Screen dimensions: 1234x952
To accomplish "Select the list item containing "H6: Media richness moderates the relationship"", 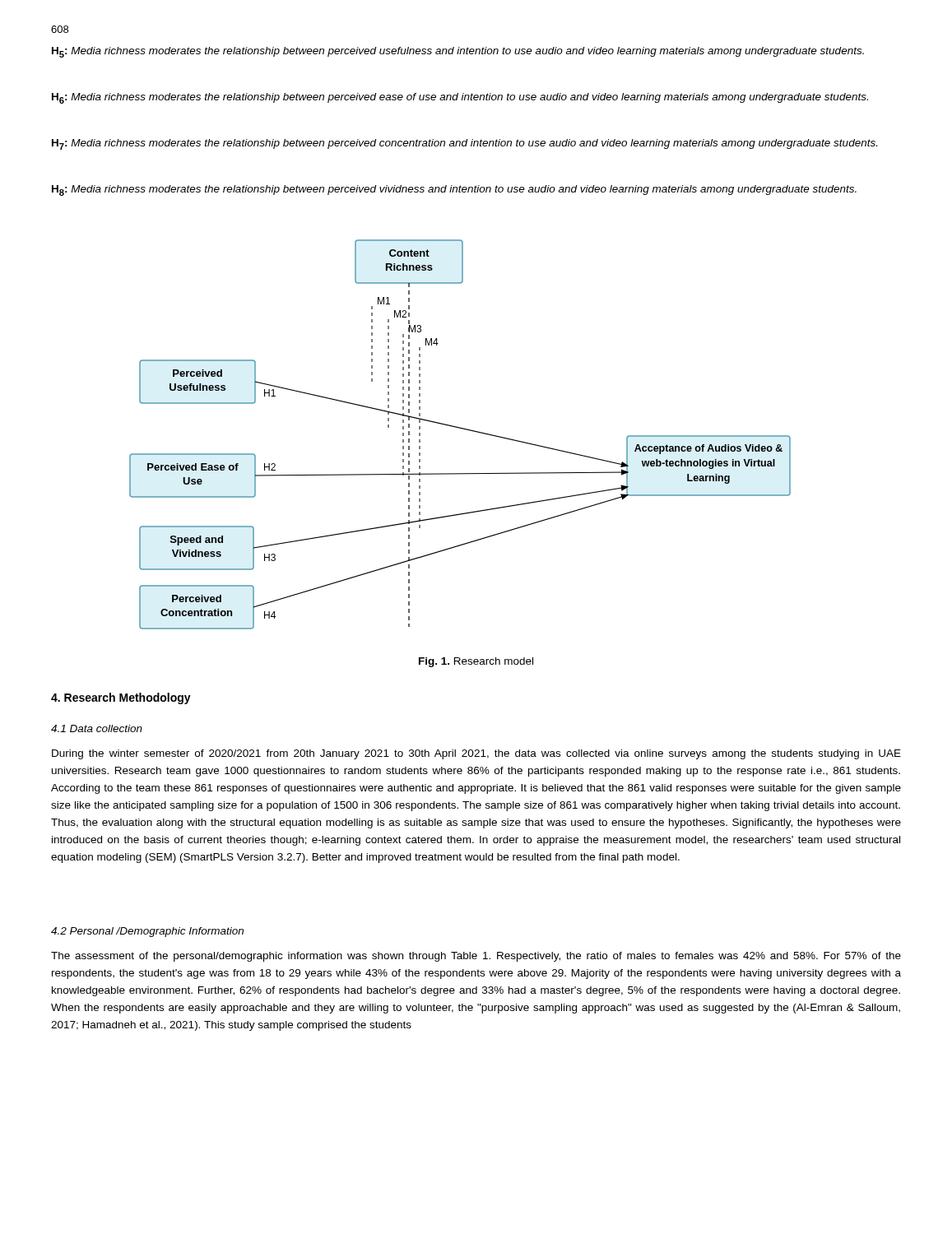I will [460, 98].
